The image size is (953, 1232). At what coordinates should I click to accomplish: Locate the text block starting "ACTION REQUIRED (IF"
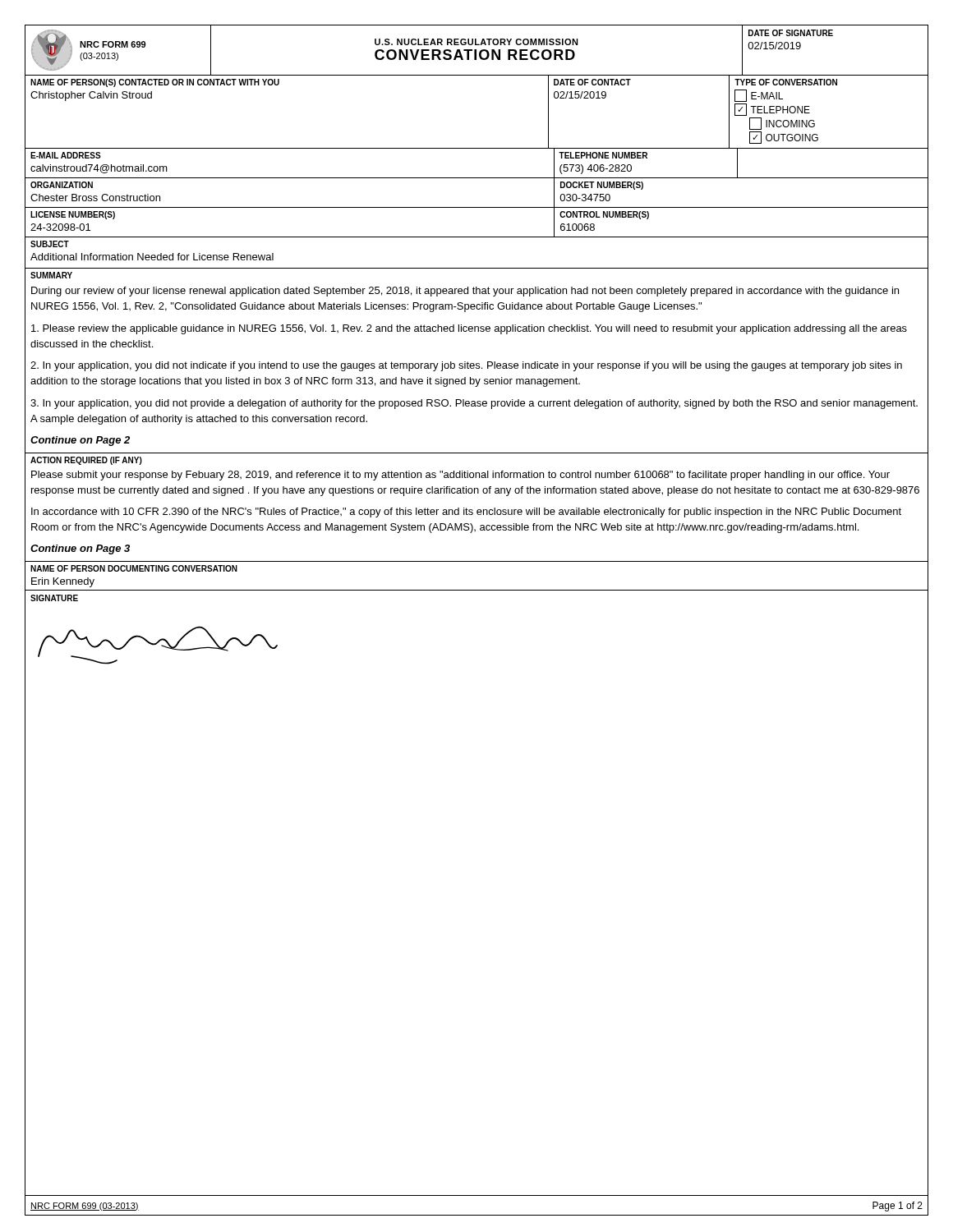[x=476, y=505]
